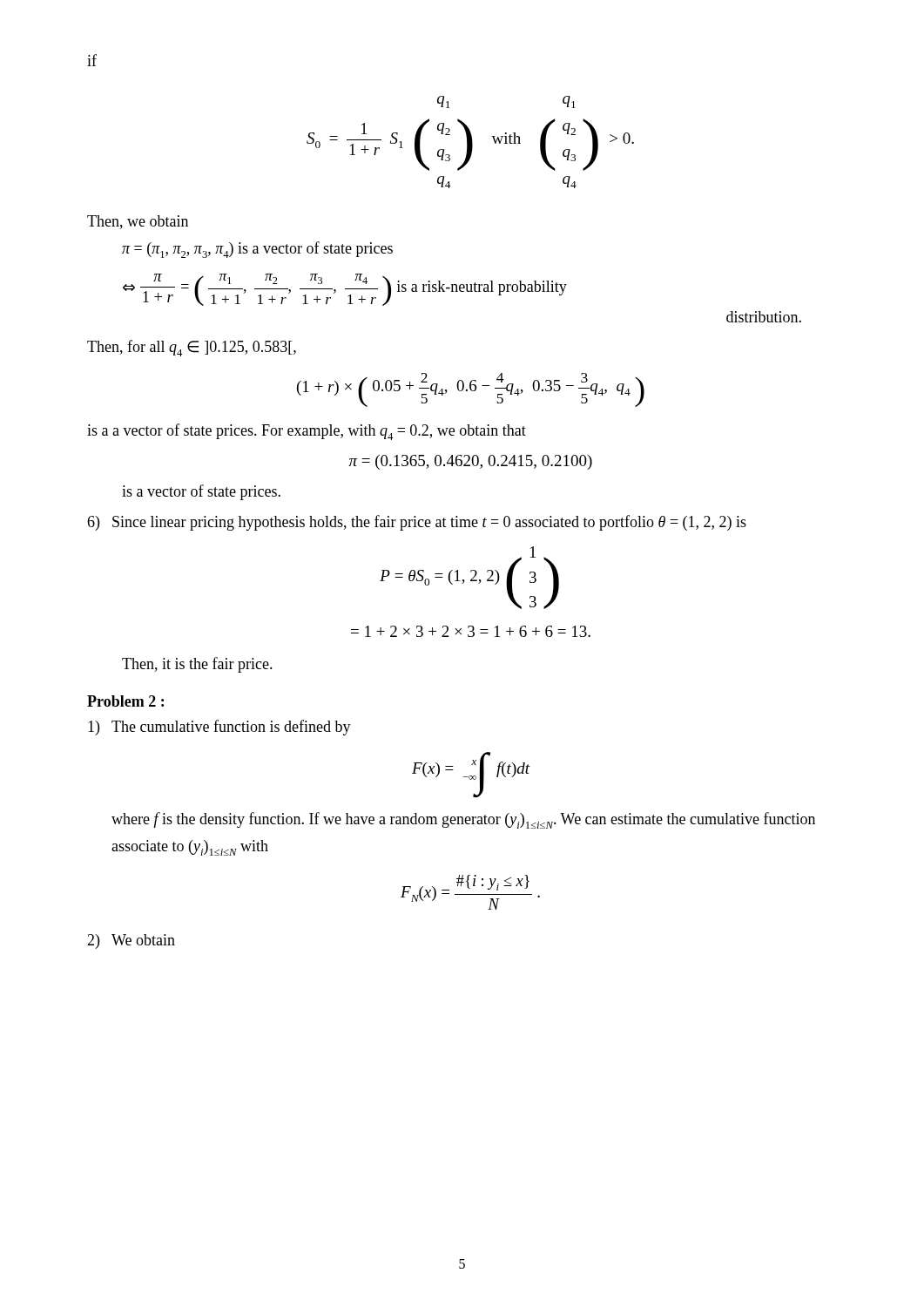Click on the text block starting "6) Since linear"
This screenshot has width=924, height=1307.
coord(417,523)
